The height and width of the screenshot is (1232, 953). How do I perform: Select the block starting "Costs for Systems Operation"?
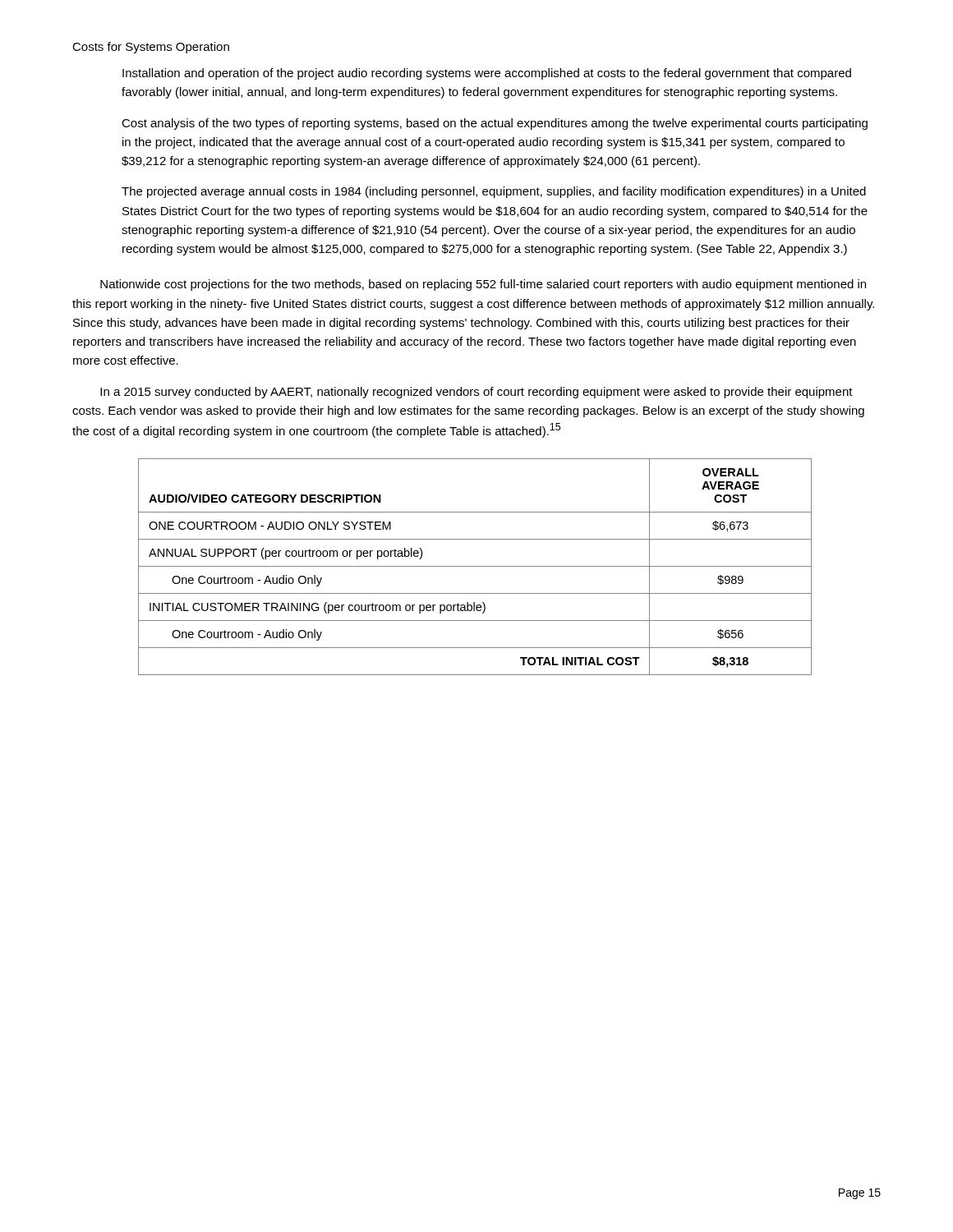[x=151, y=46]
